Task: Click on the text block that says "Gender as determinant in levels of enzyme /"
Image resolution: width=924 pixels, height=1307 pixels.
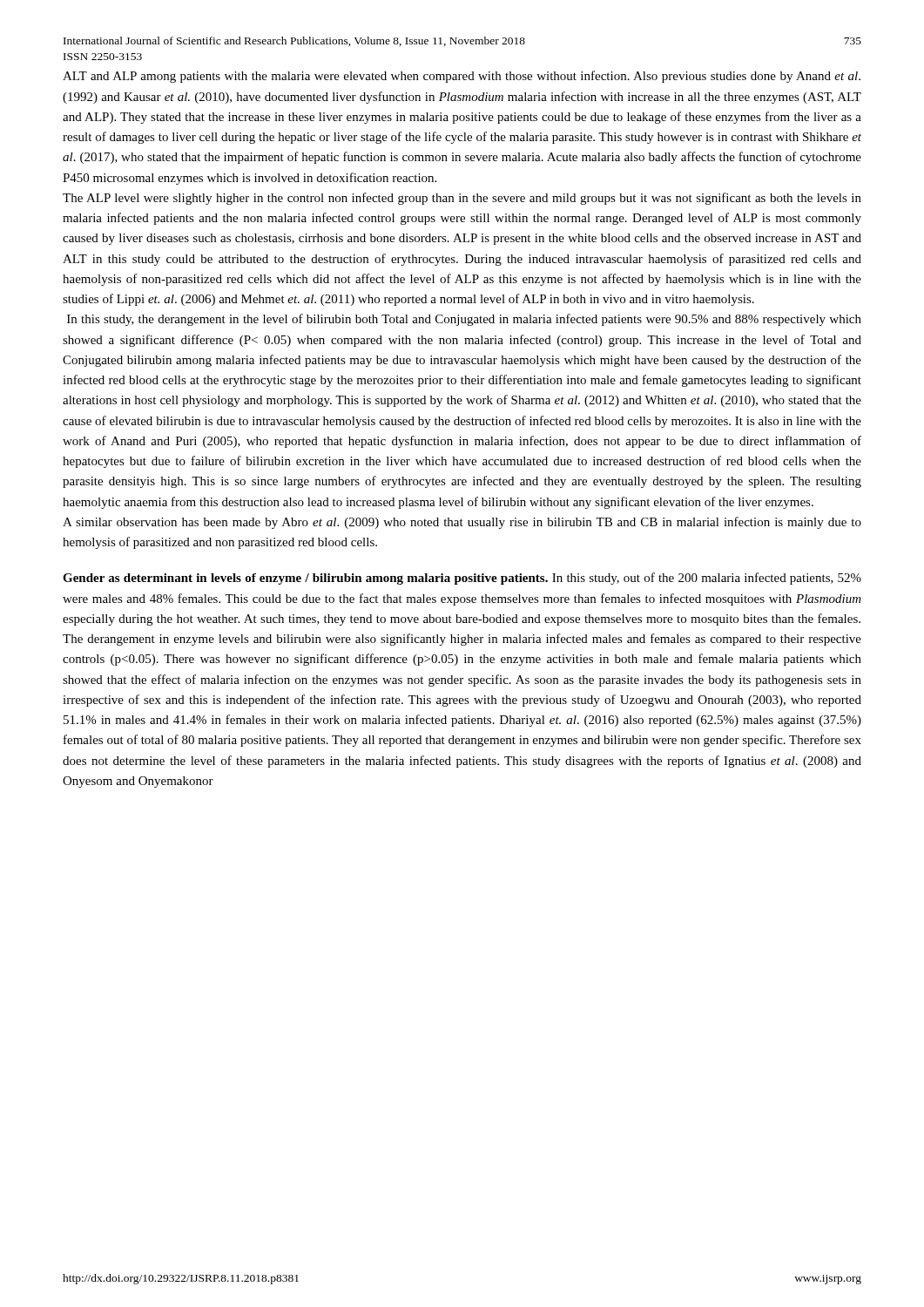Action: click(462, 680)
